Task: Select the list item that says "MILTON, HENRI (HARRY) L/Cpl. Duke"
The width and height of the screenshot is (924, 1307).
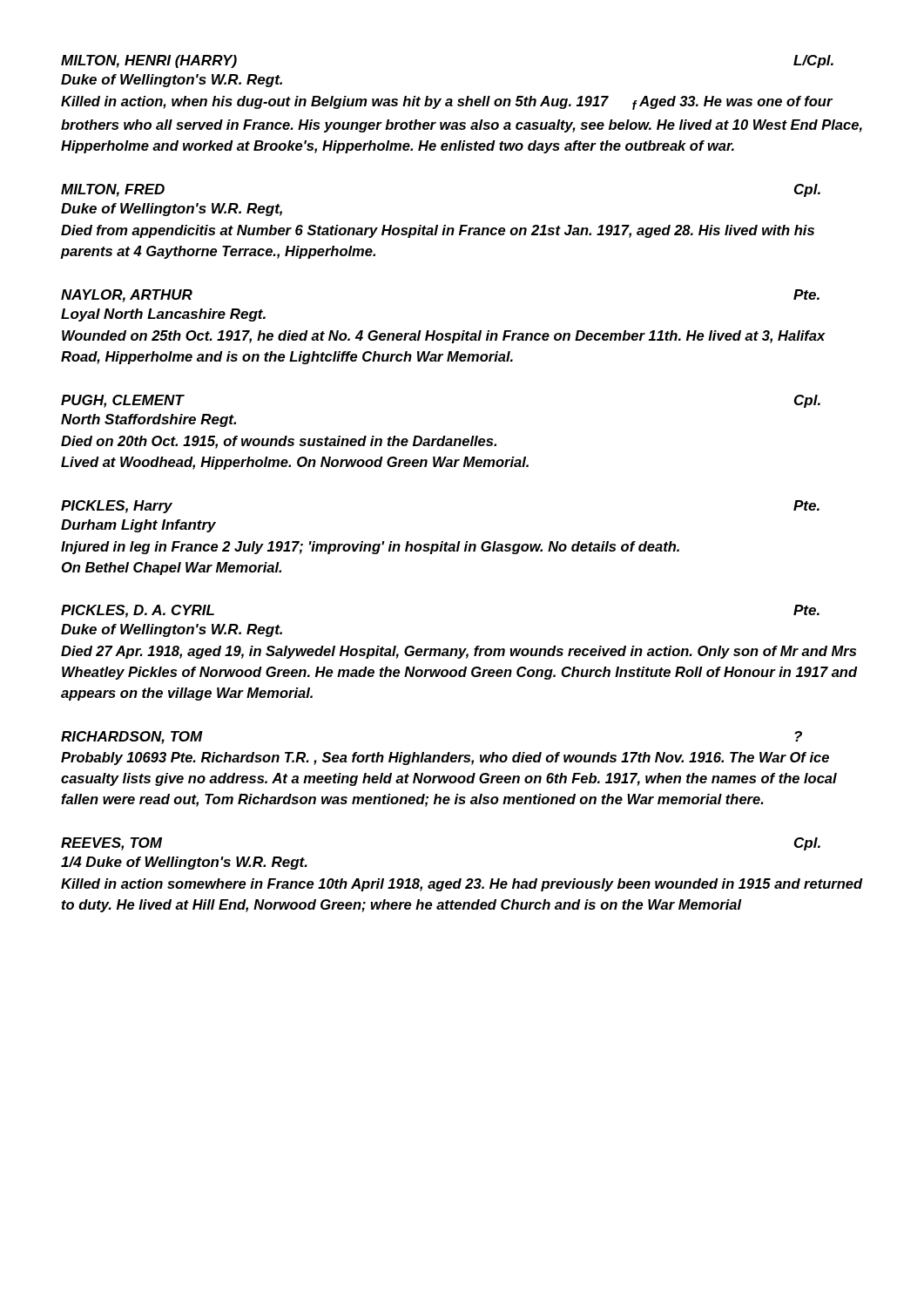Action: pyautogui.click(x=462, y=105)
